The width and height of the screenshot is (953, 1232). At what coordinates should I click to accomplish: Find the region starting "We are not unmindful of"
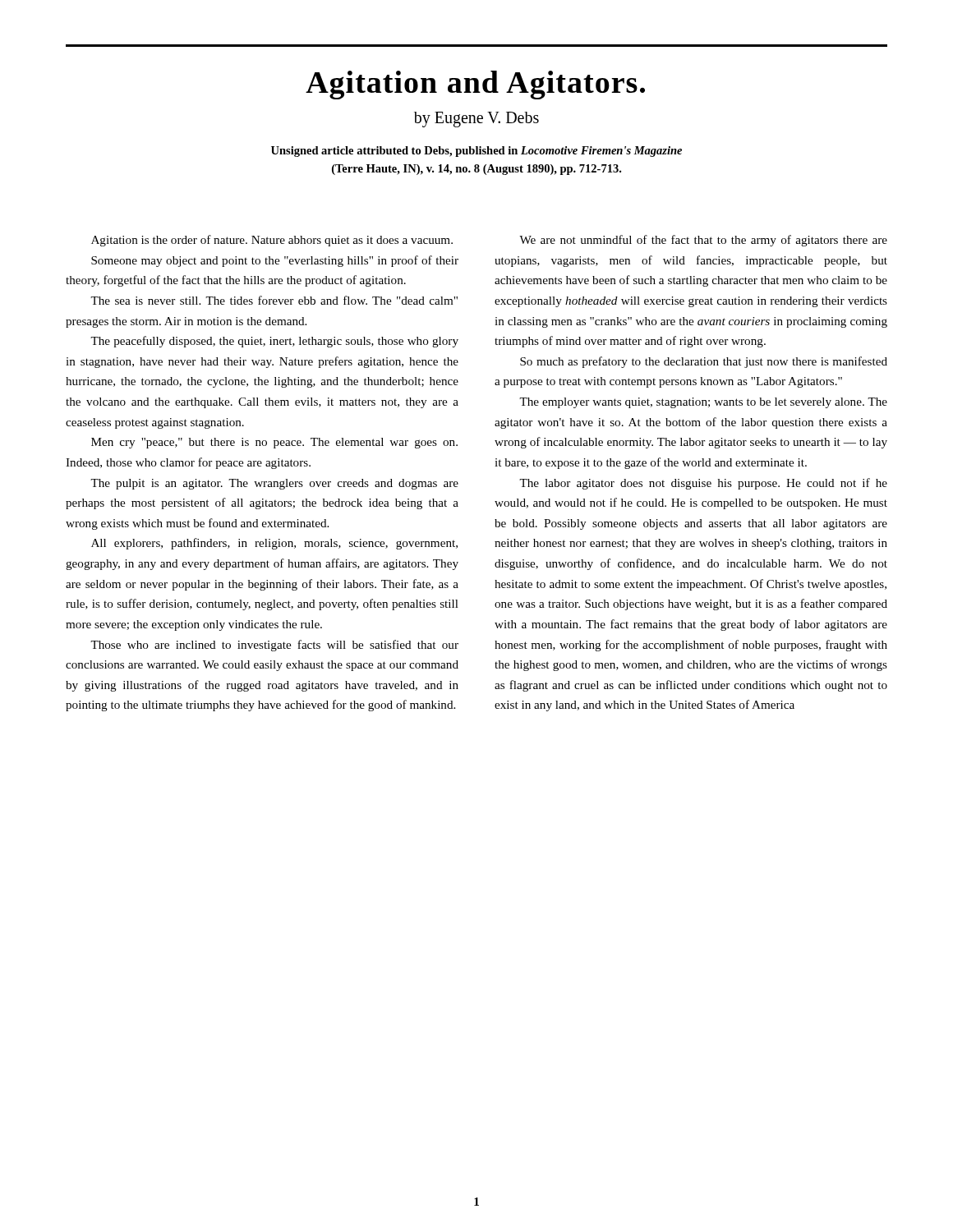click(691, 473)
